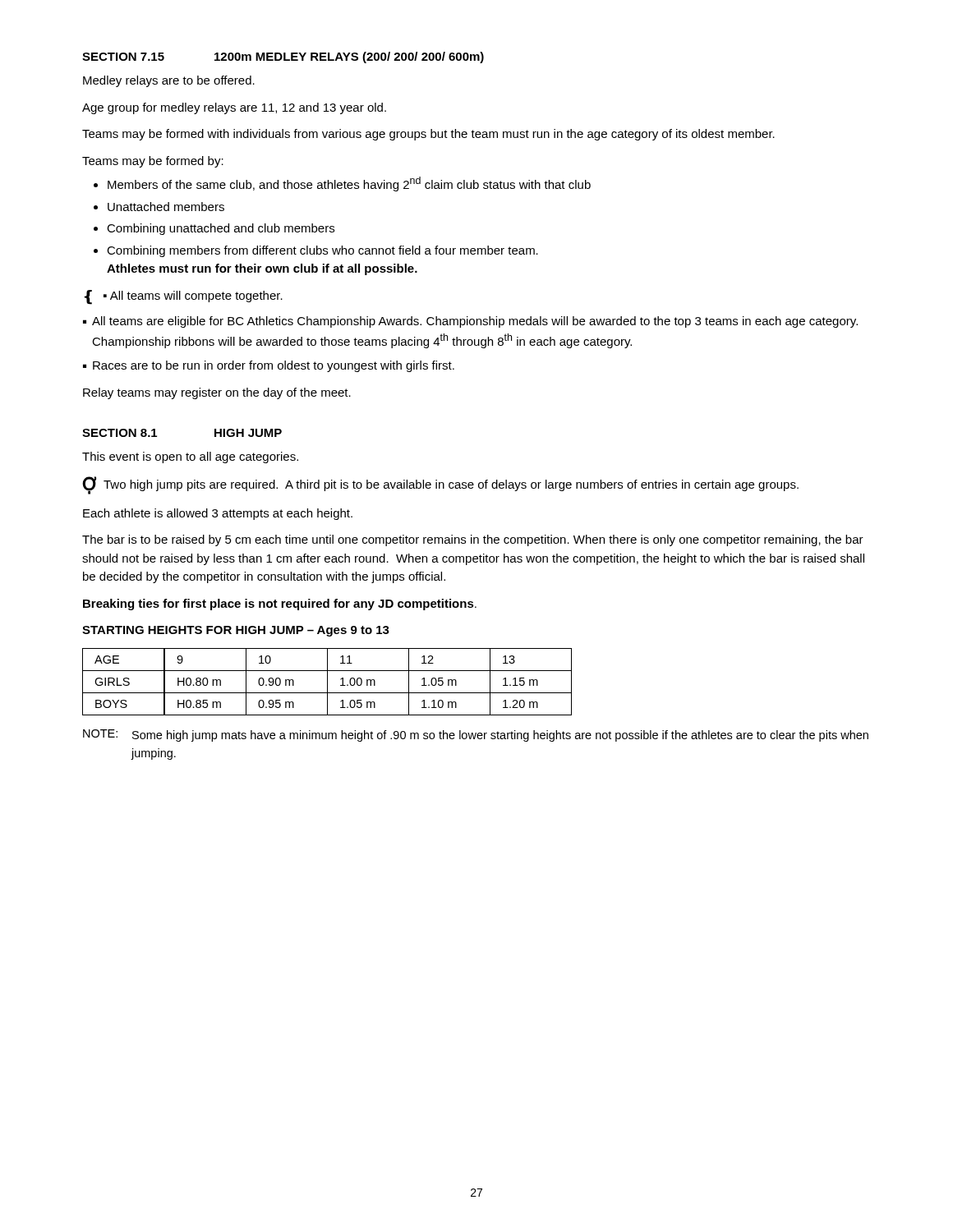Find the text block starting "Age group for"
This screenshot has width=953, height=1232.
pos(234,108)
